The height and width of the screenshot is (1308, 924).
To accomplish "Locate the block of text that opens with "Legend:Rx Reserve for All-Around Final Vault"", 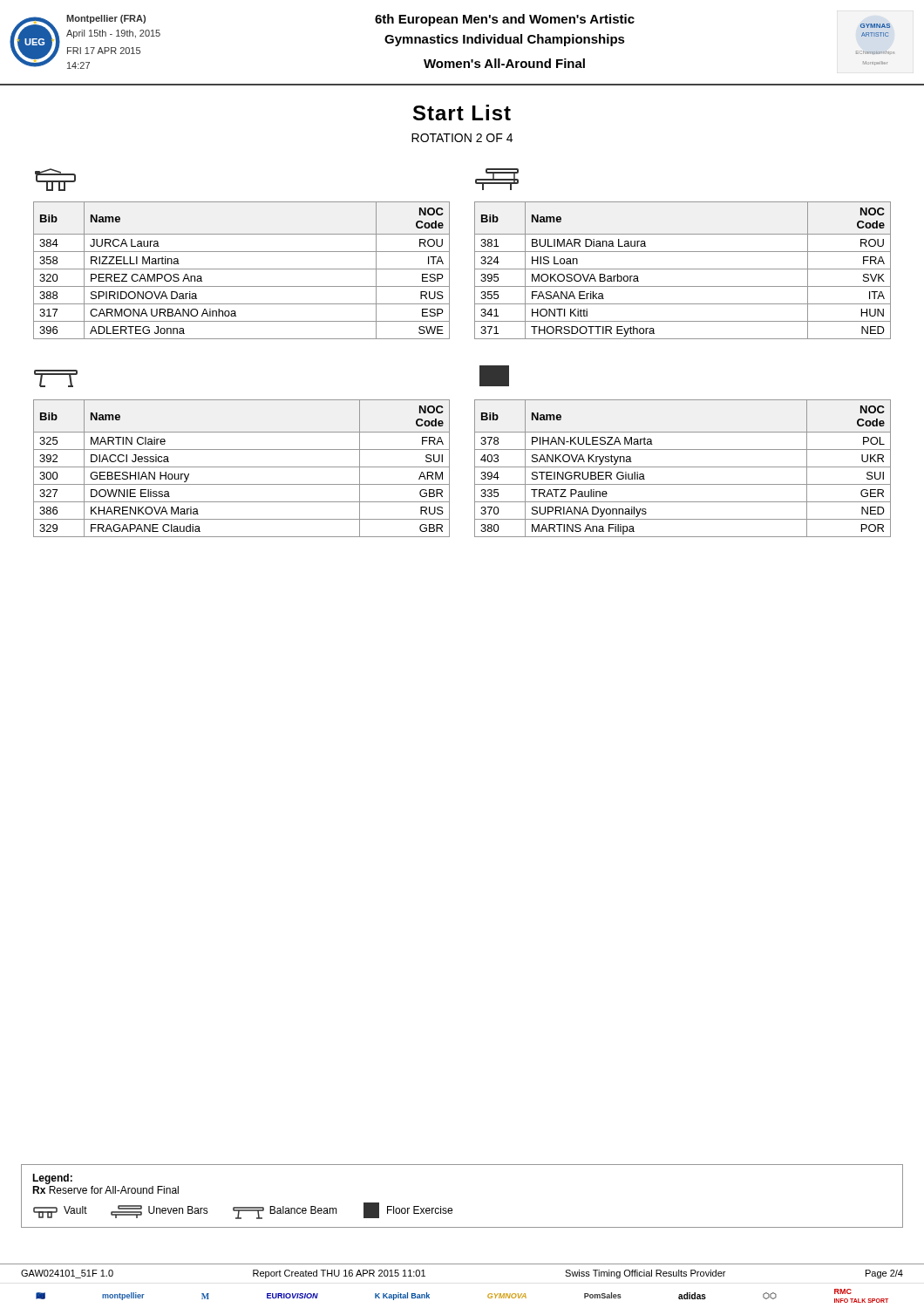I will pyautogui.click(x=52, y=1179).
